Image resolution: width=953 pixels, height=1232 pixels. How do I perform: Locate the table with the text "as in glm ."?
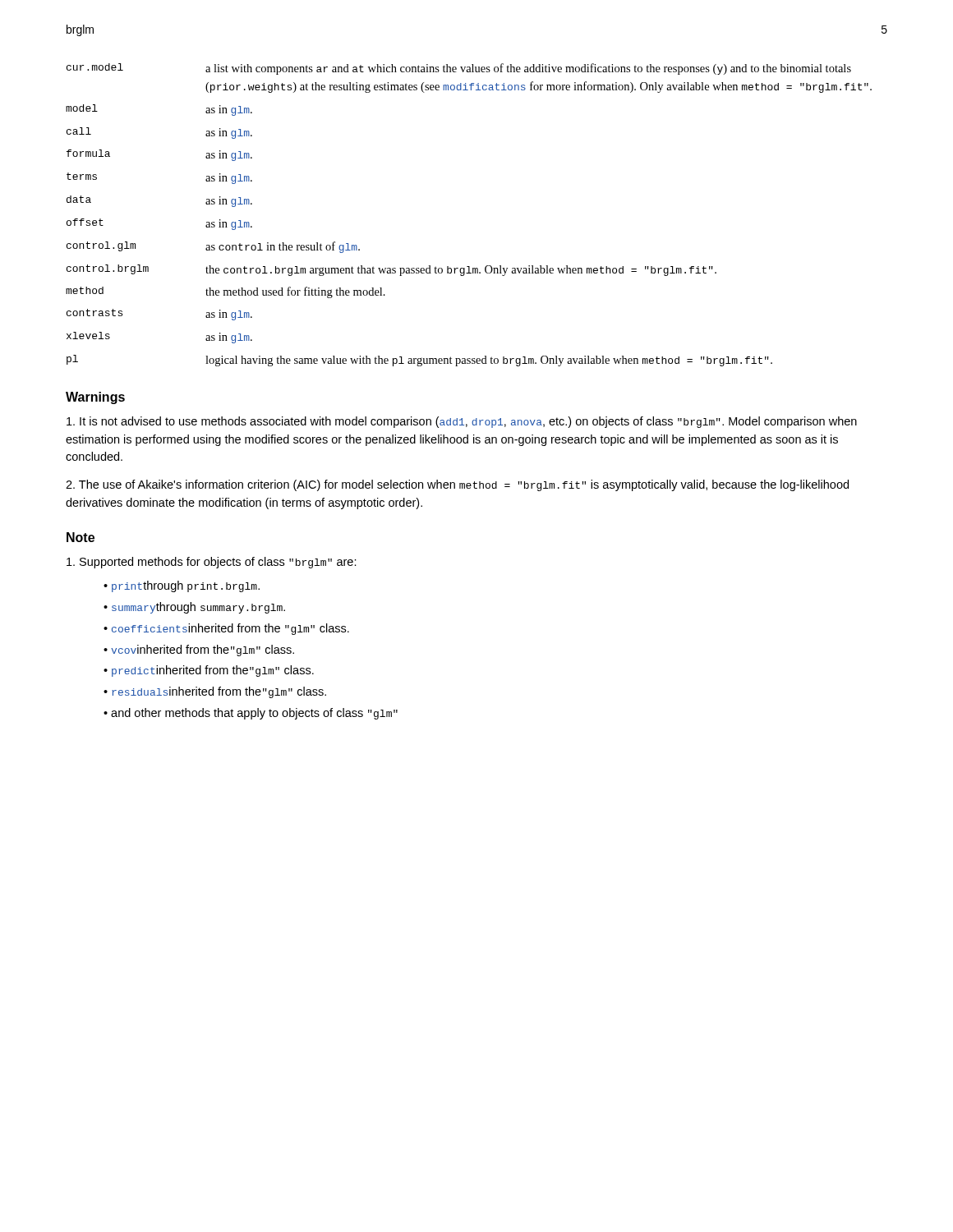[476, 215]
